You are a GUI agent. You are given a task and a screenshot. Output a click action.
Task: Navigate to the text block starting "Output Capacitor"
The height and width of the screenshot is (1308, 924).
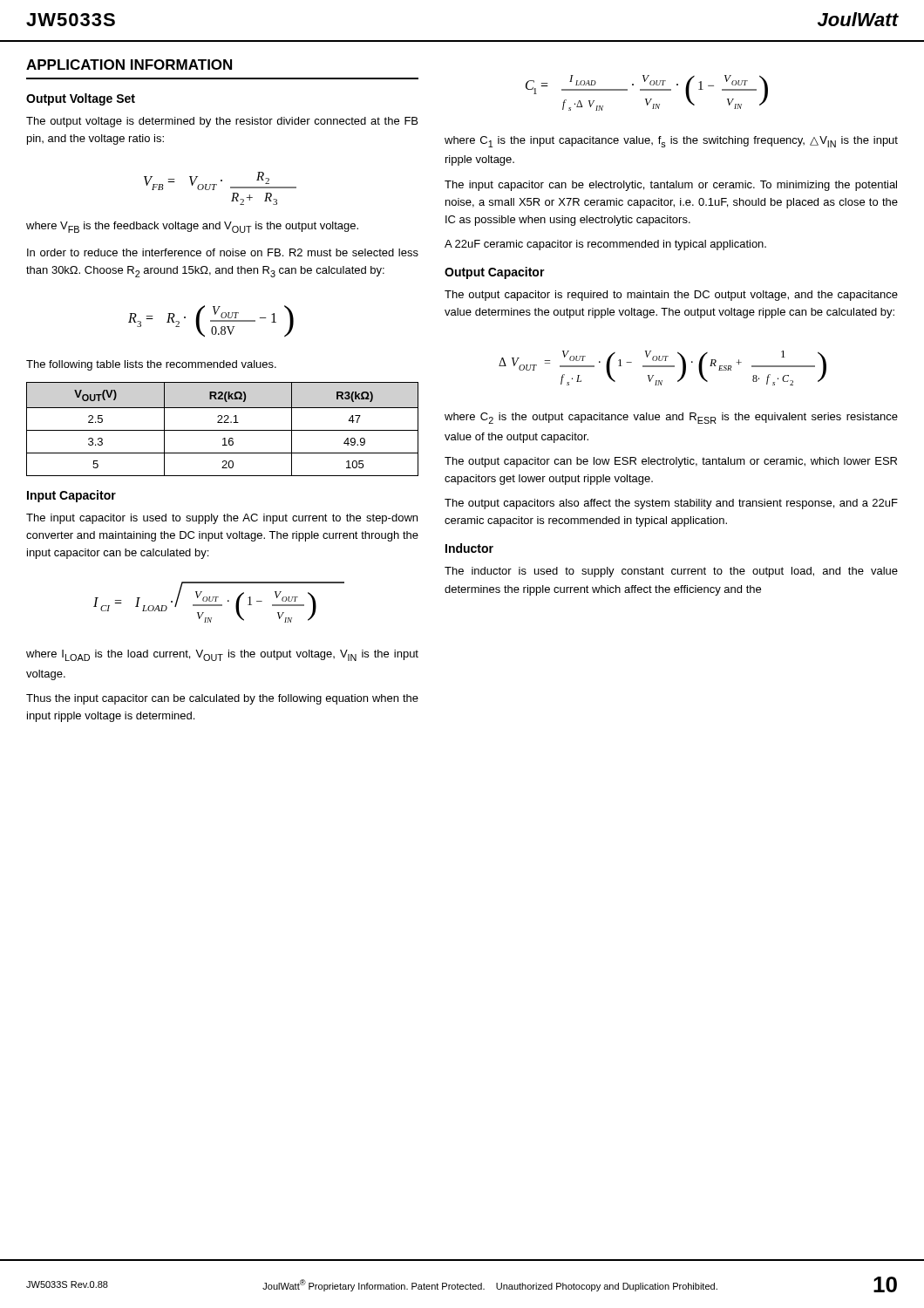click(x=494, y=272)
